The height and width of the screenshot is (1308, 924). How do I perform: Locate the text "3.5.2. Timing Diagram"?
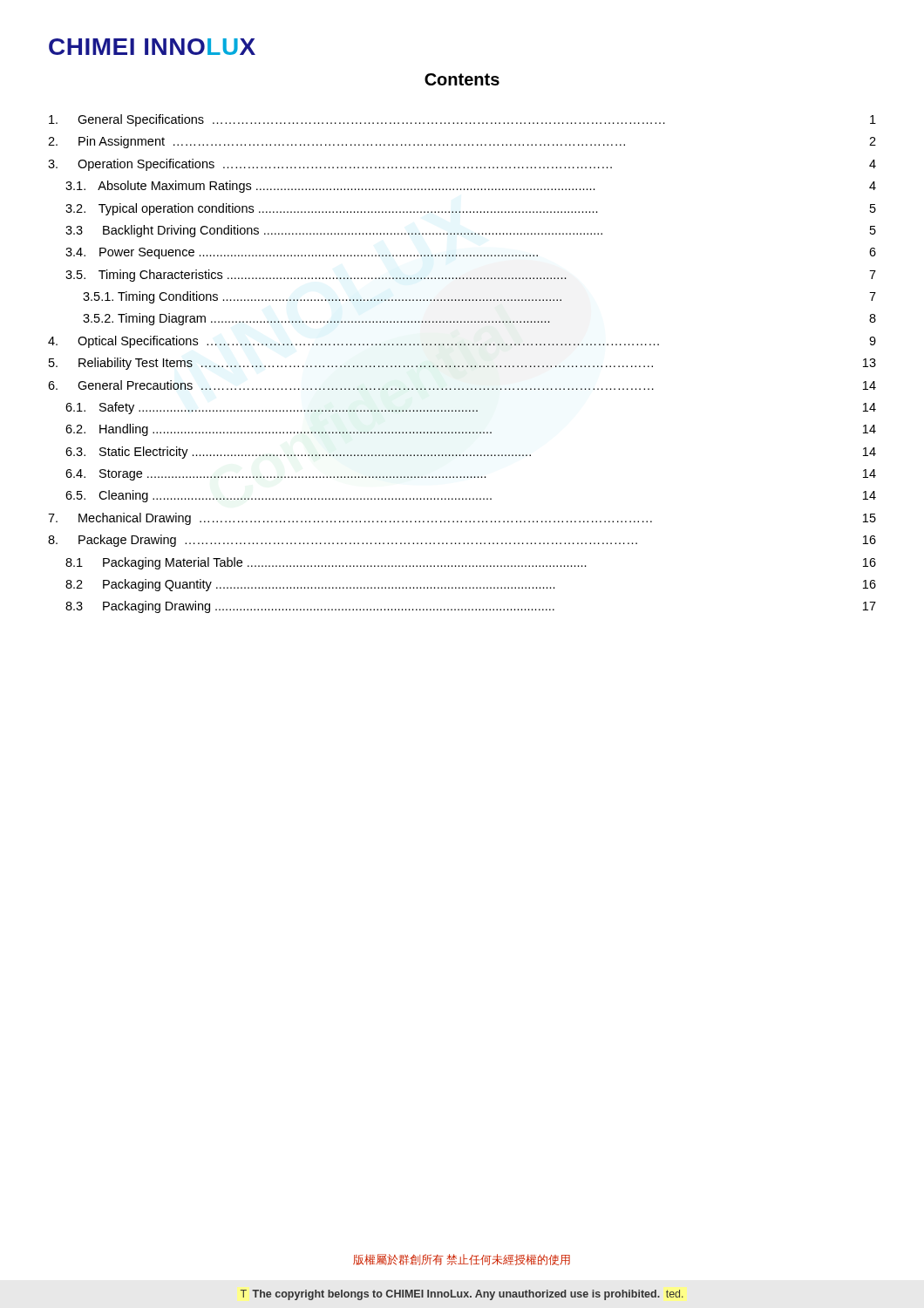(479, 319)
